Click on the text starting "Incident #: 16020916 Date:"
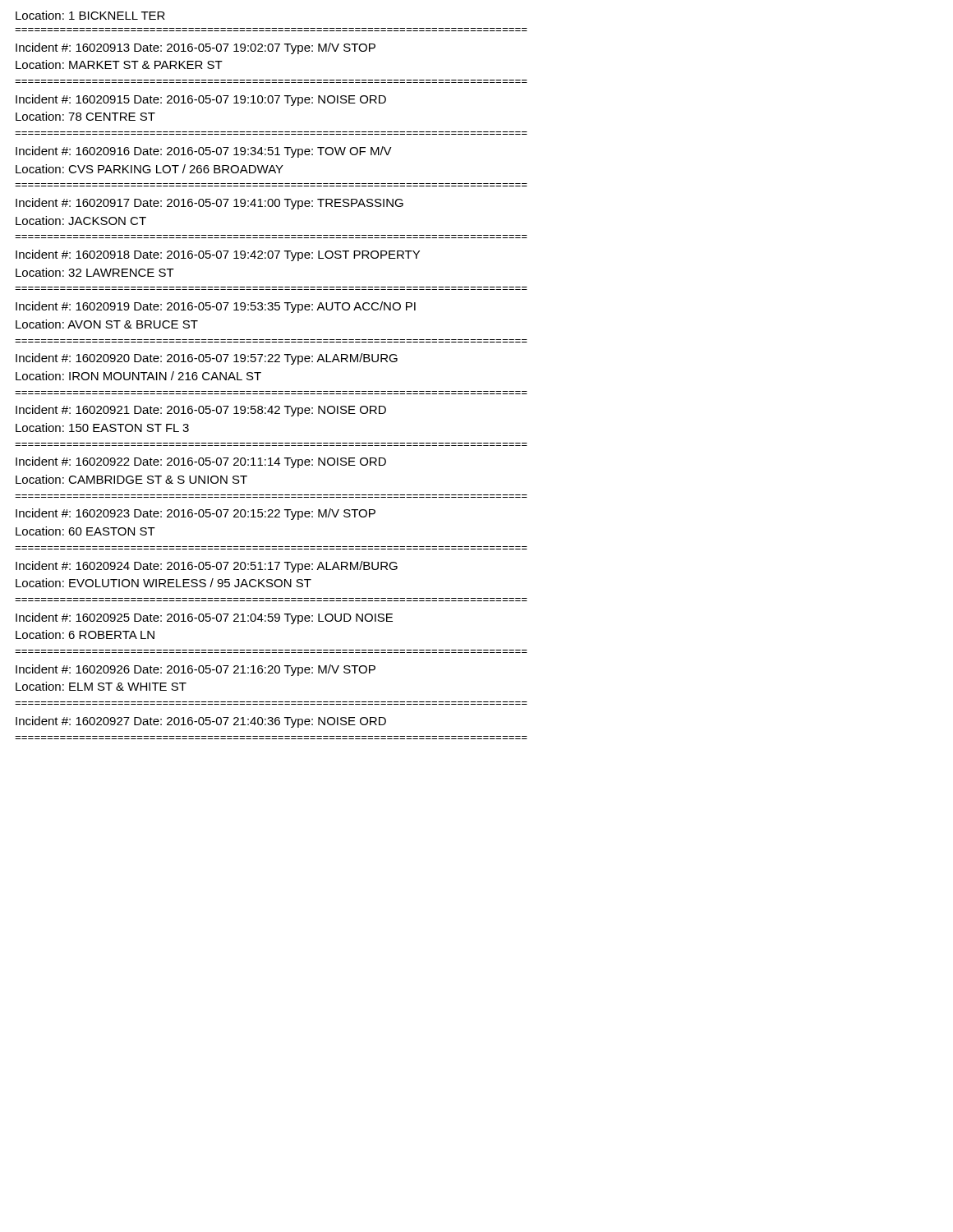This screenshot has height=1232, width=953. 203,159
